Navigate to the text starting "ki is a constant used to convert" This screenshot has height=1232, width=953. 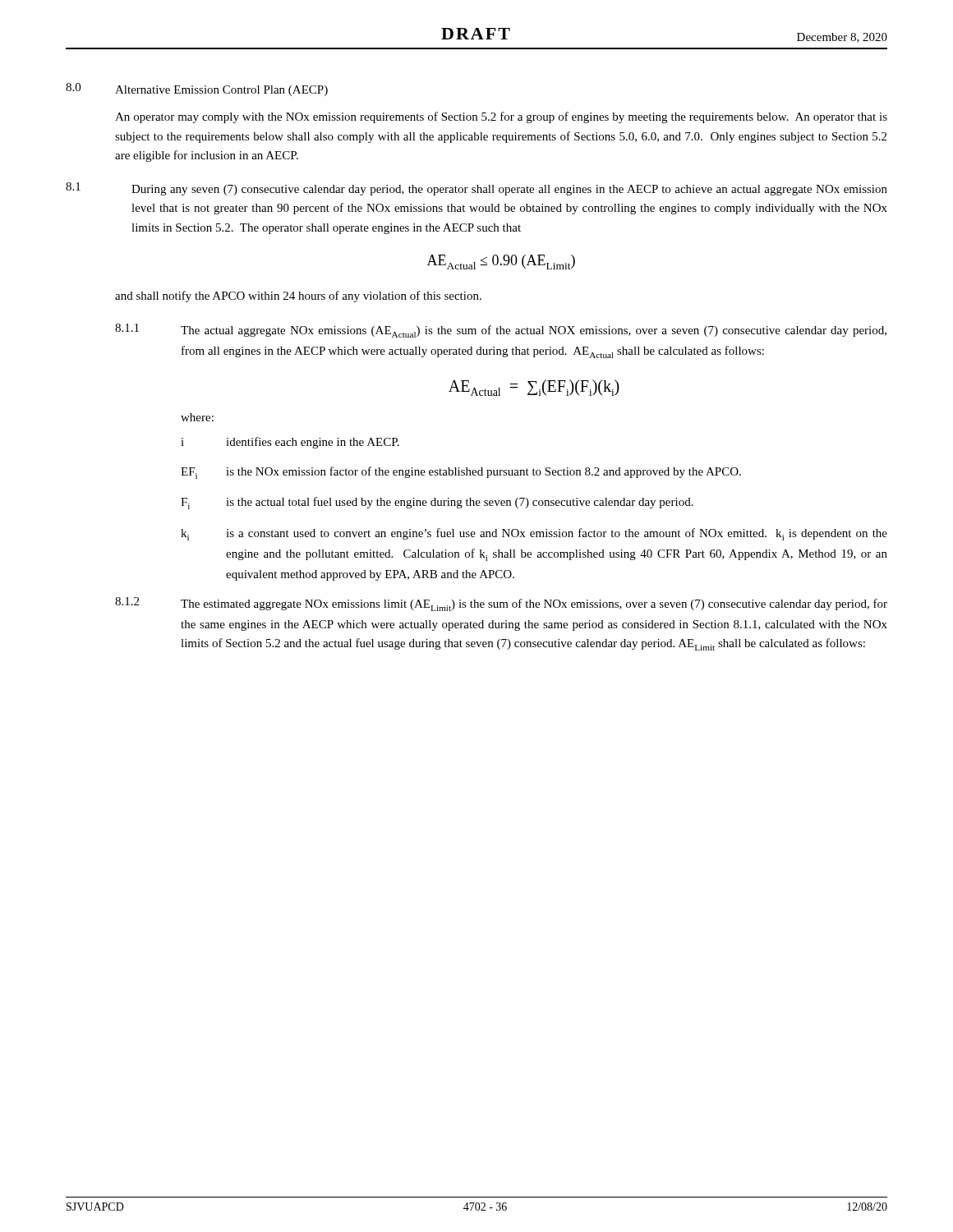point(534,554)
